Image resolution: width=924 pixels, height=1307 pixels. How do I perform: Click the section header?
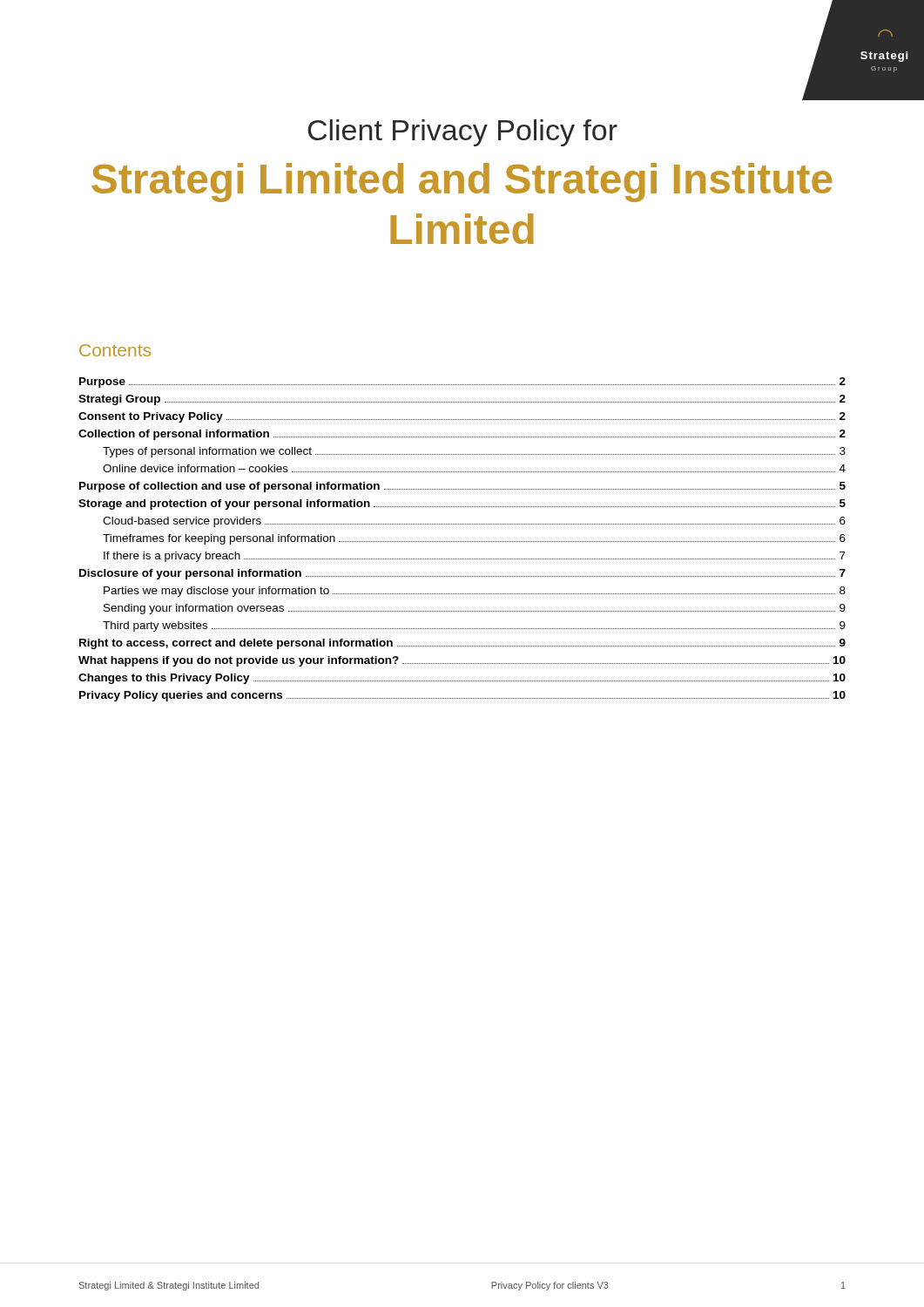[x=115, y=350]
